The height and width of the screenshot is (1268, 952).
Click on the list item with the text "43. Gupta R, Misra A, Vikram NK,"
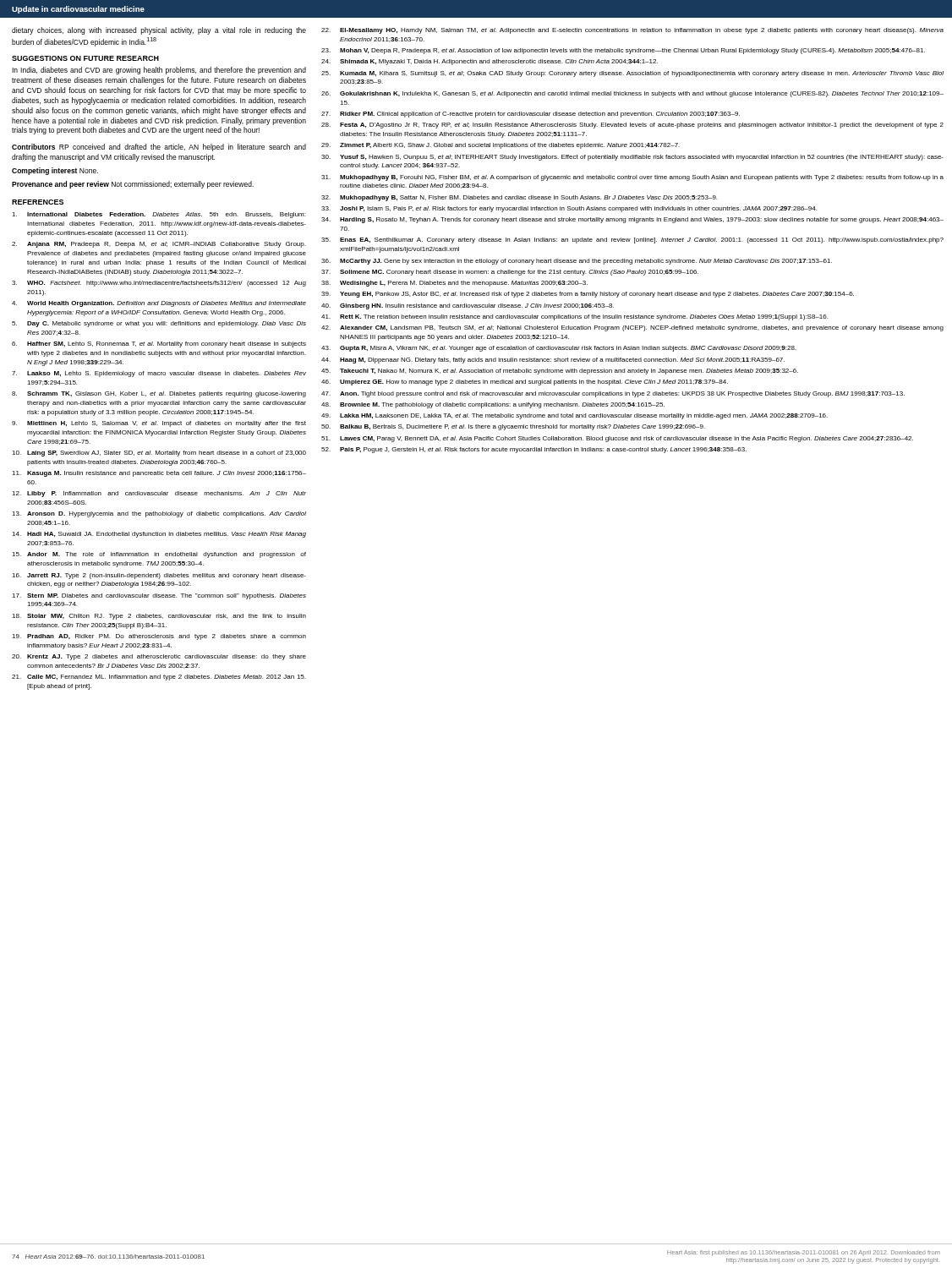click(559, 349)
